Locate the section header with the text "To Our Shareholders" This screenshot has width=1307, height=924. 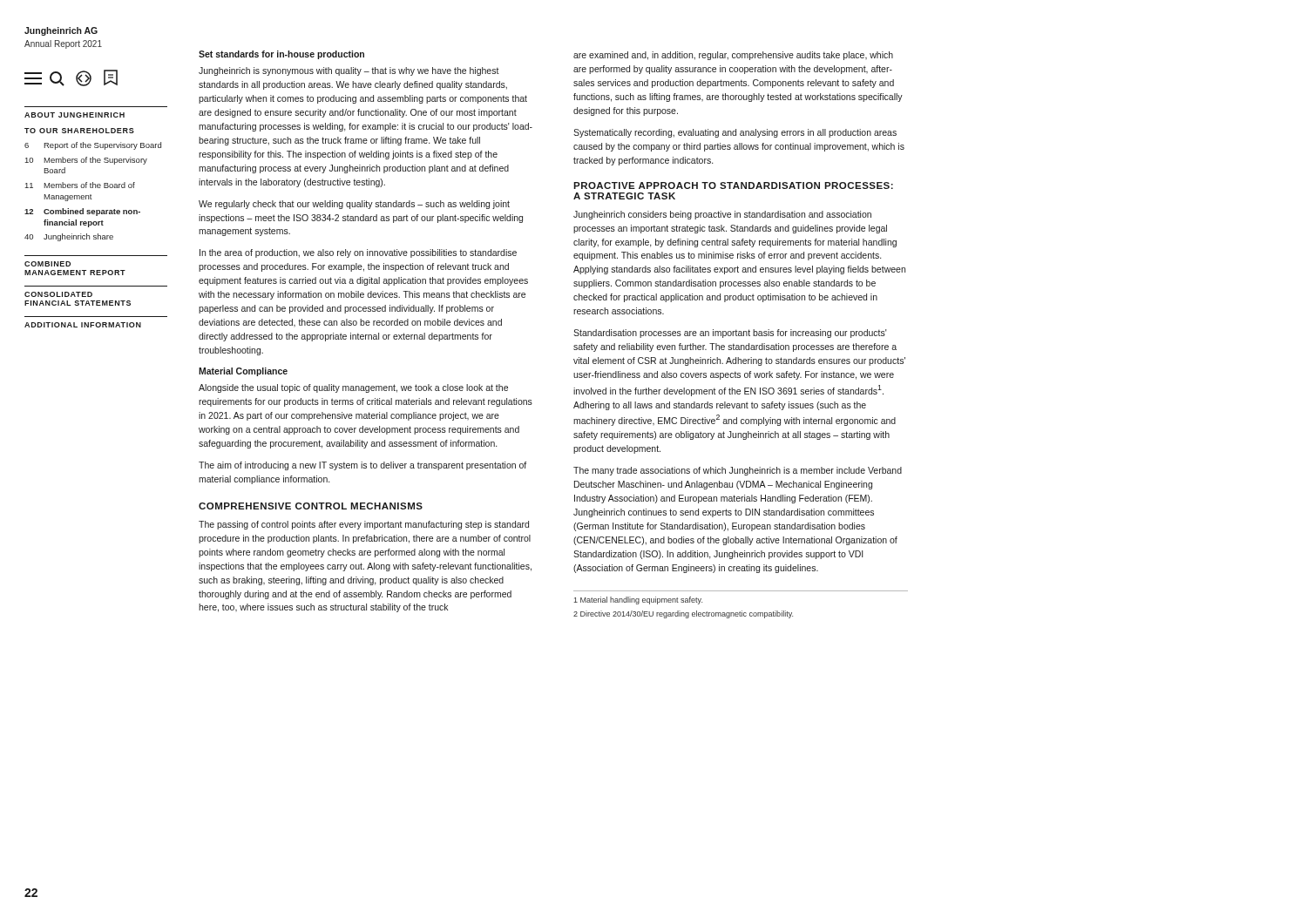(80, 130)
